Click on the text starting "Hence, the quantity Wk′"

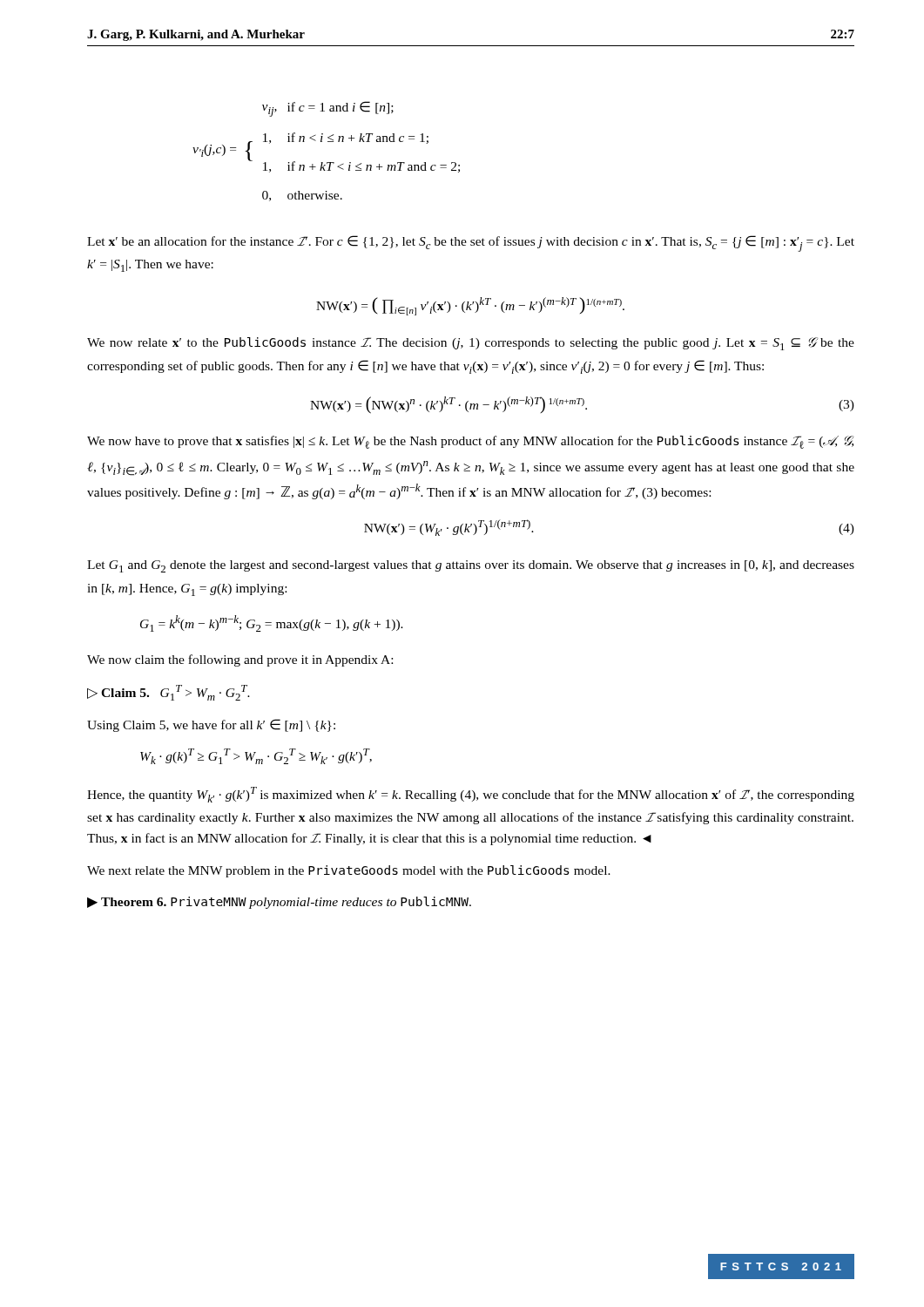(471, 814)
